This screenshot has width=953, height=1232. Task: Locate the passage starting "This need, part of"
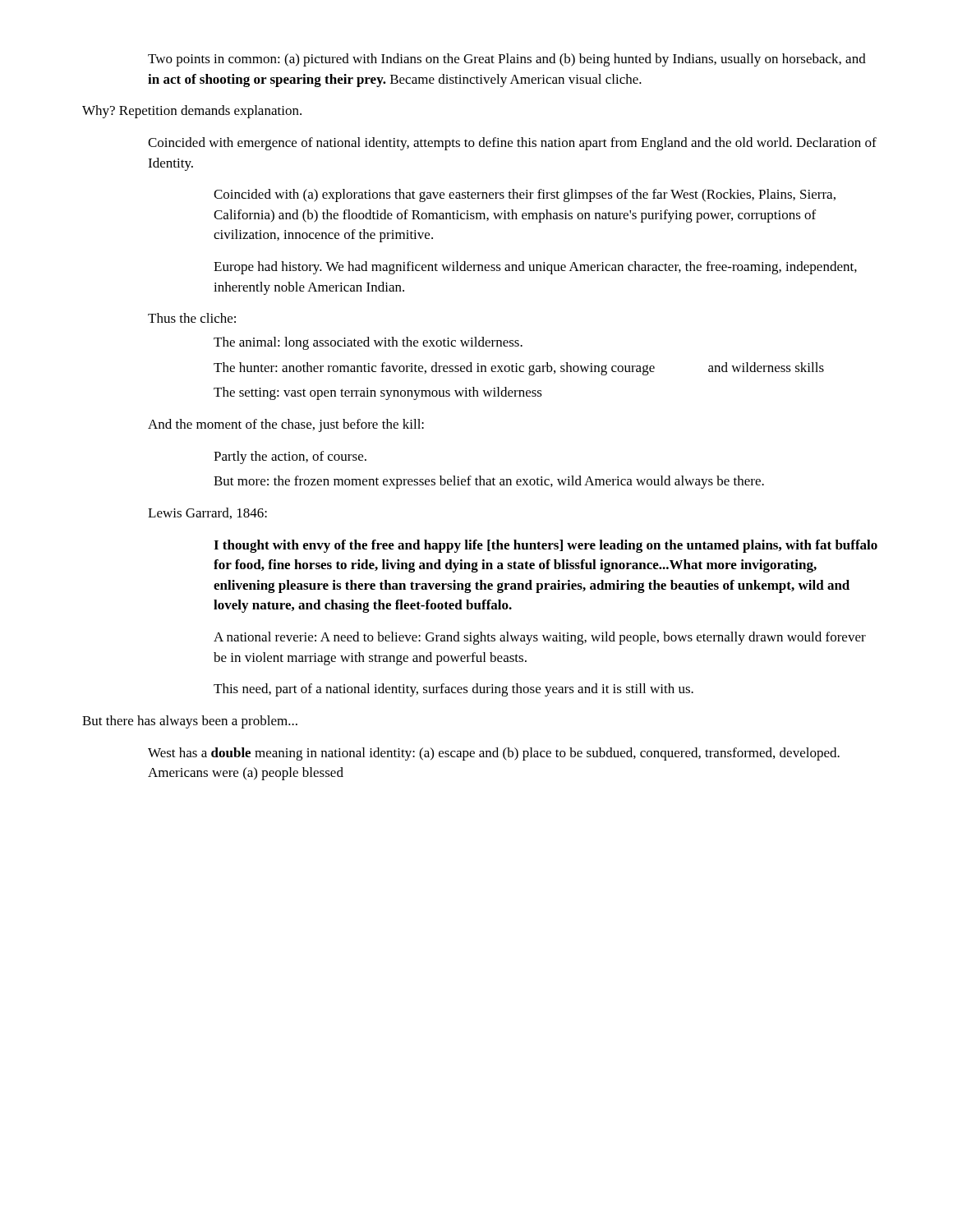coord(454,689)
